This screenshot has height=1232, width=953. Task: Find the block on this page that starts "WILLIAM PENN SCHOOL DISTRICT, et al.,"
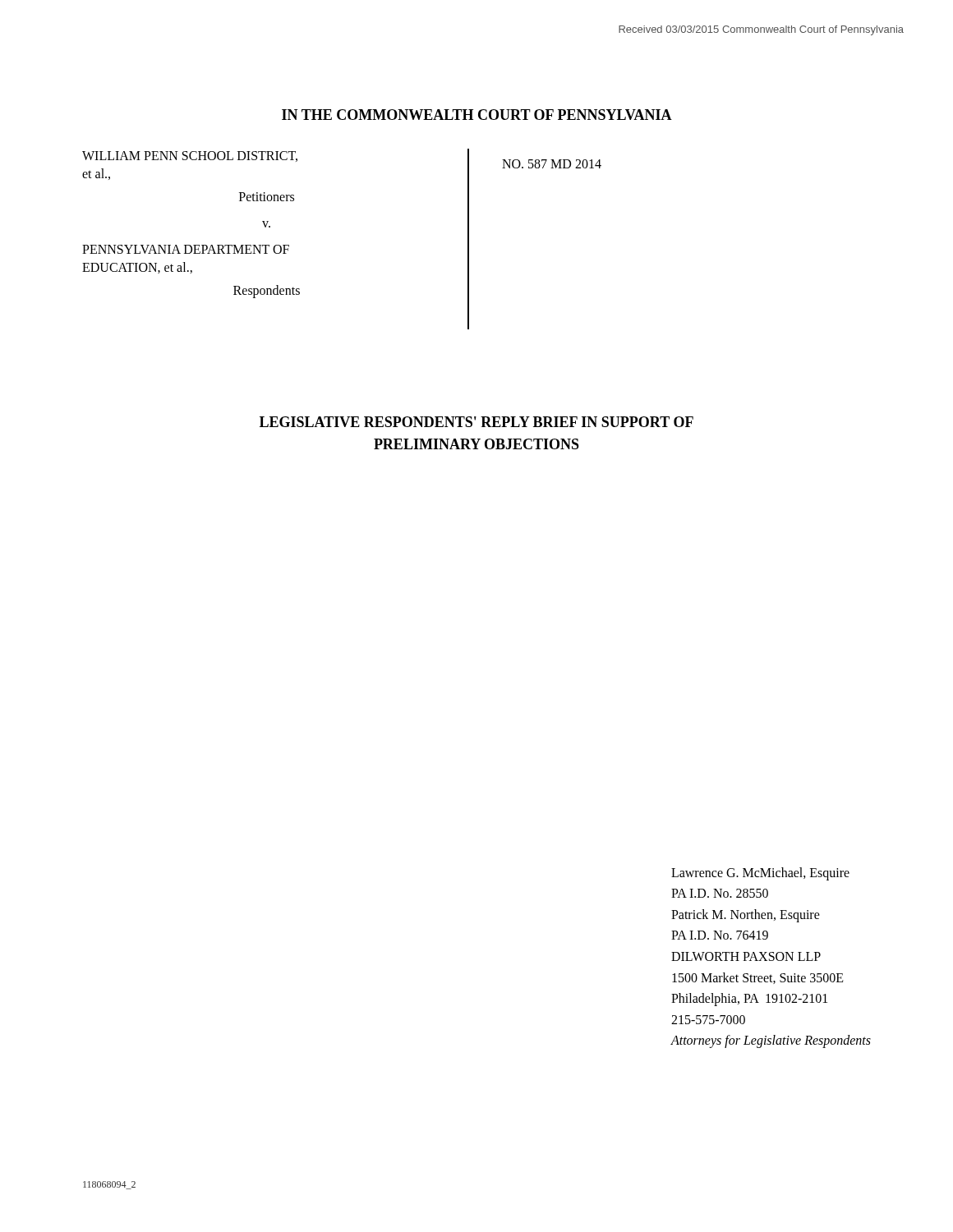coord(267,223)
